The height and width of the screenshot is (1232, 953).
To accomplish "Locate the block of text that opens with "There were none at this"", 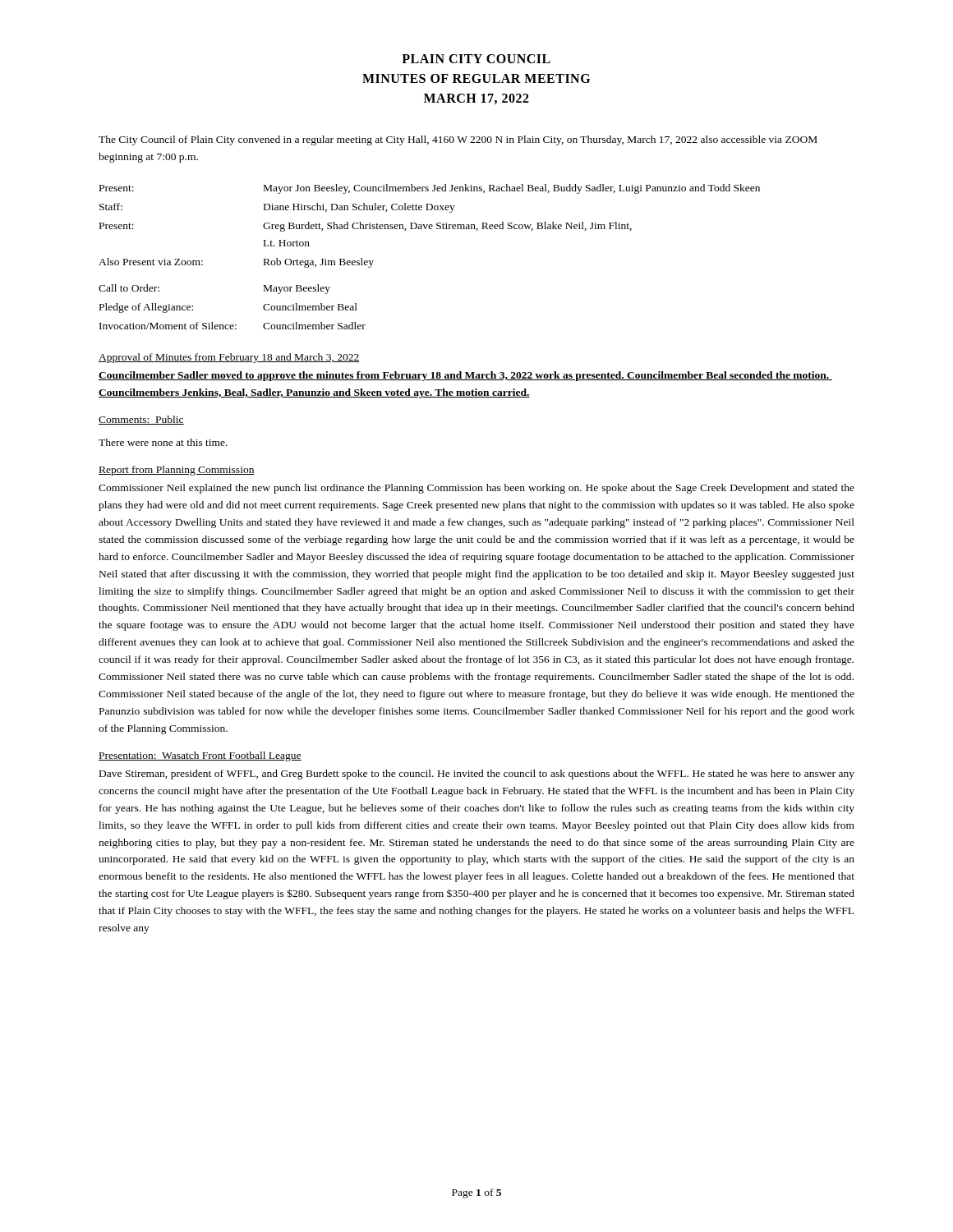I will [x=163, y=442].
